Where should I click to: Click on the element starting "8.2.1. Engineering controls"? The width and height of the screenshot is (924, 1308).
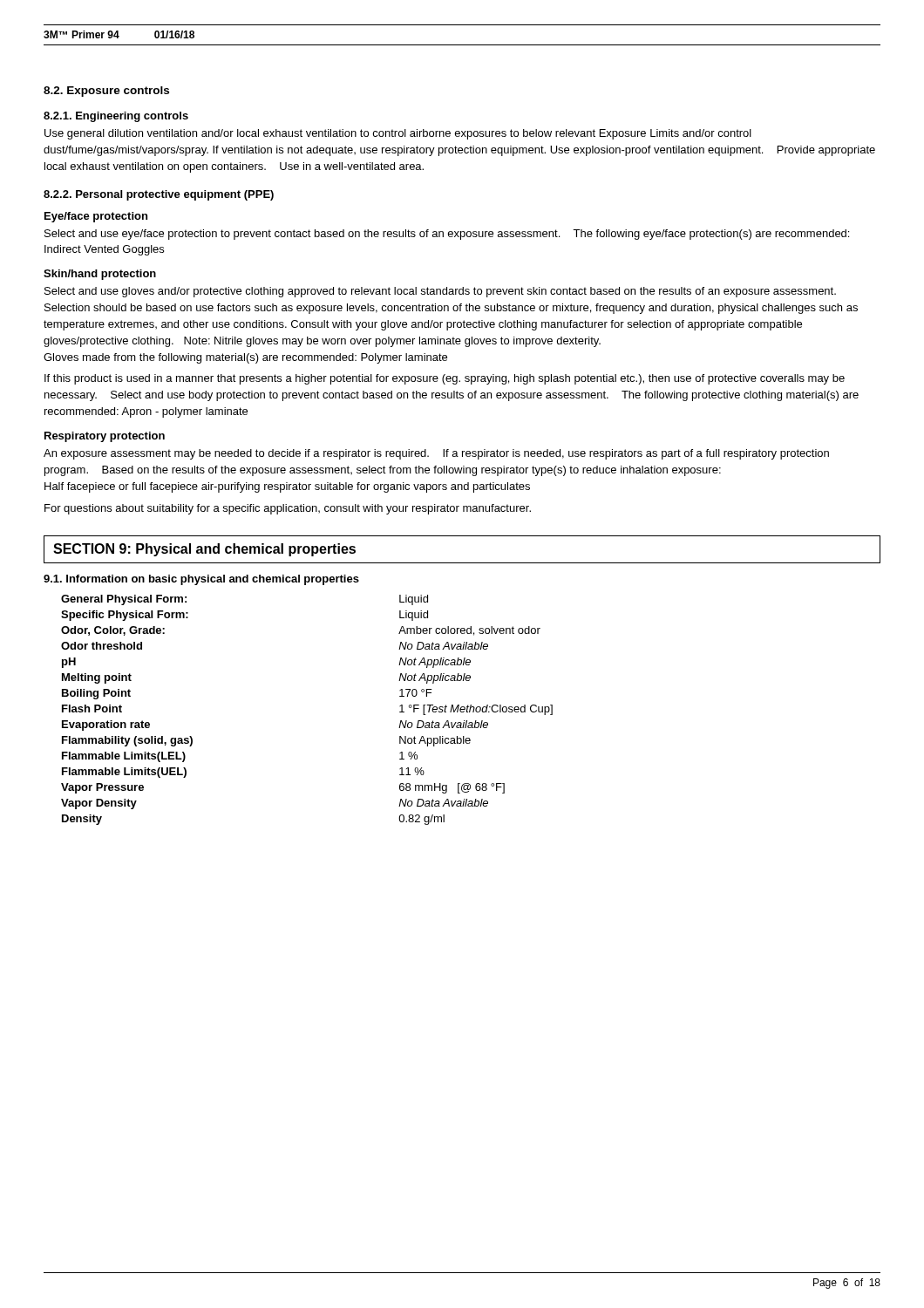[116, 115]
